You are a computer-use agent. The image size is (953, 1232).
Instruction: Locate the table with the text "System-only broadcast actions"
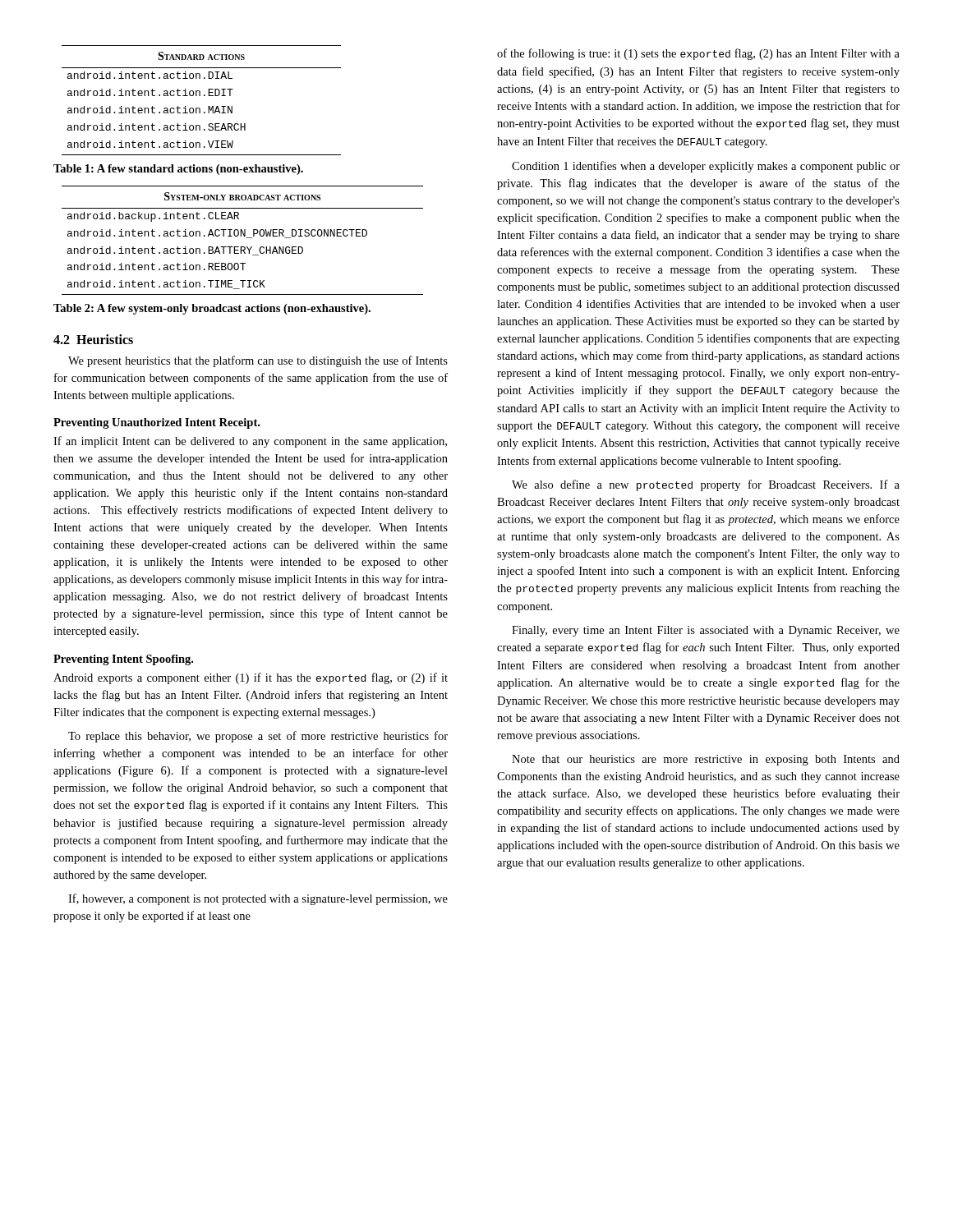(x=251, y=240)
